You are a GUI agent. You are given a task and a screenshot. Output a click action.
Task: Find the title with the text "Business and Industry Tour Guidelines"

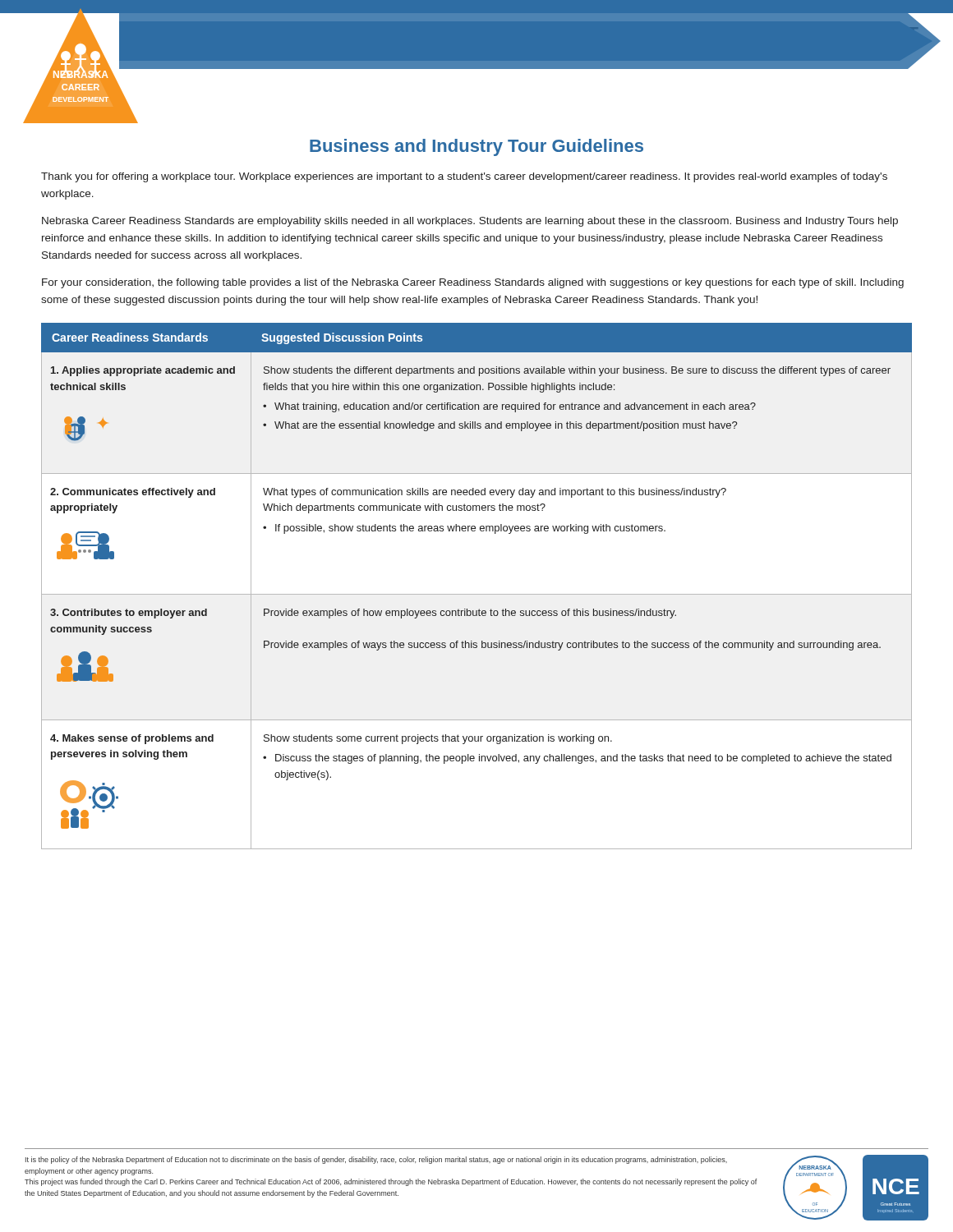[x=476, y=146]
